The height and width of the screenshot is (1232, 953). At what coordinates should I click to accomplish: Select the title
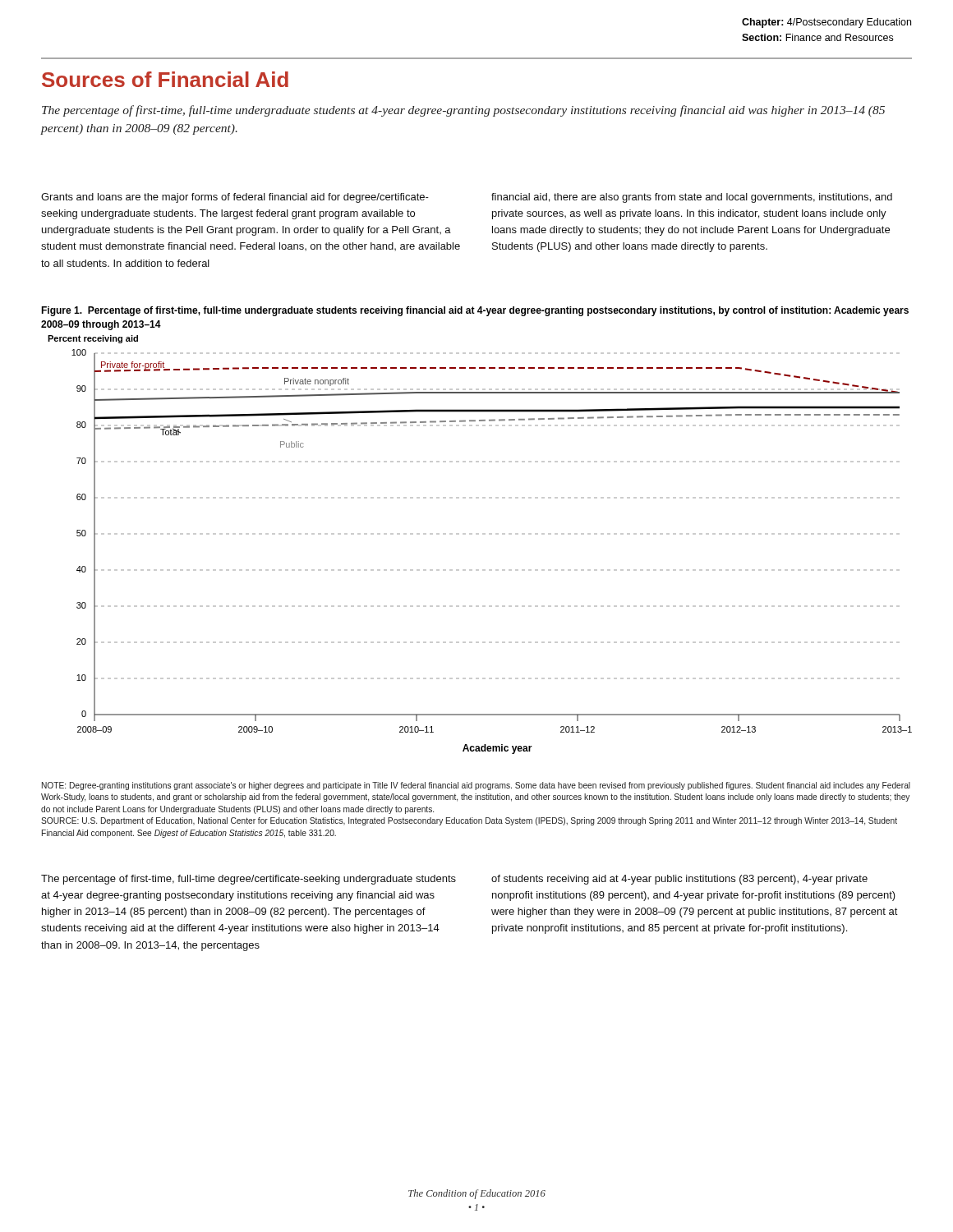pyautogui.click(x=476, y=98)
